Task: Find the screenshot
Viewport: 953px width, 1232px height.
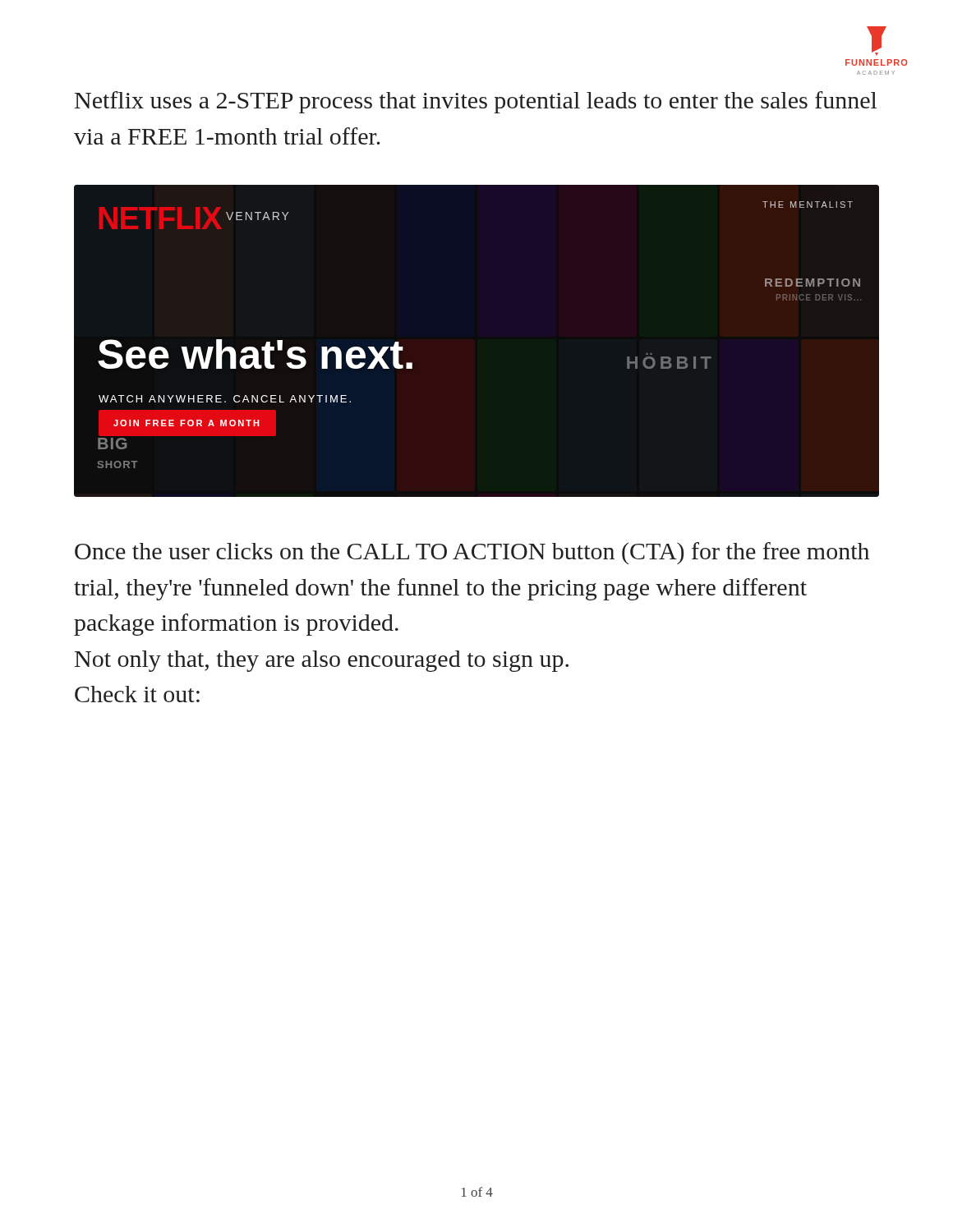Action: [476, 341]
